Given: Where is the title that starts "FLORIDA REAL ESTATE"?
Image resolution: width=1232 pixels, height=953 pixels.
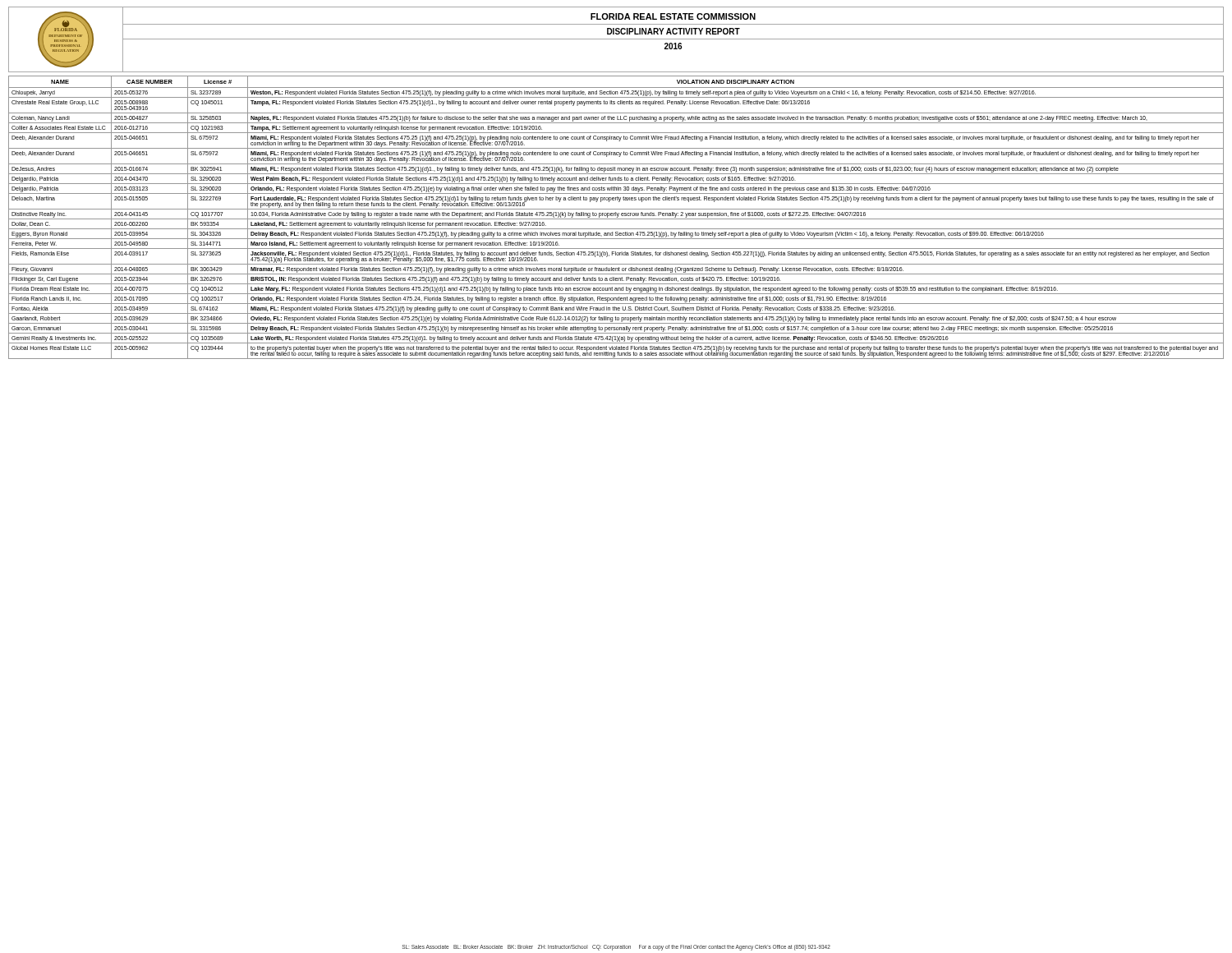Looking at the screenshot, I should (x=673, y=16).
